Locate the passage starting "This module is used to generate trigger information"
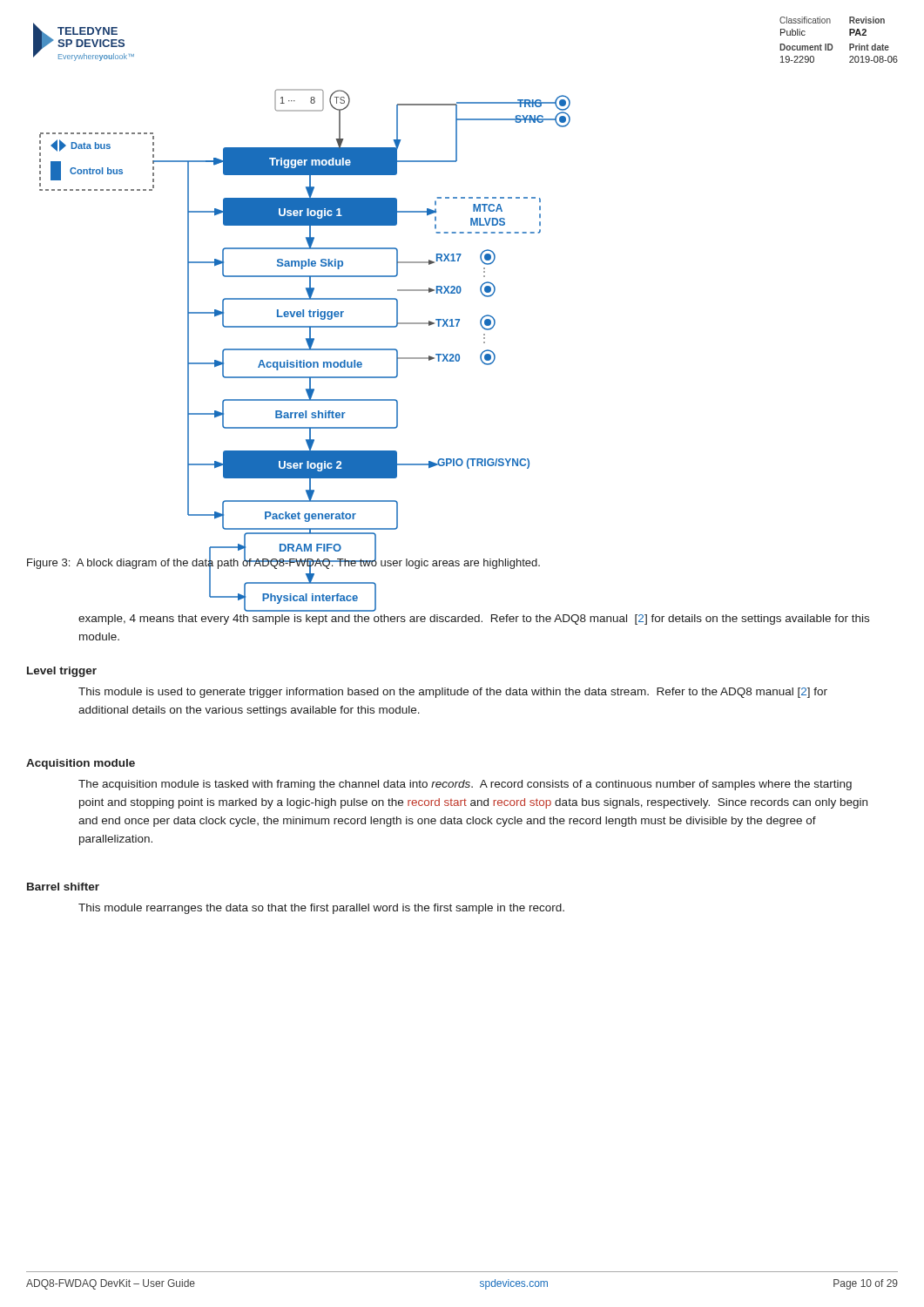 pyautogui.click(x=453, y=700)
